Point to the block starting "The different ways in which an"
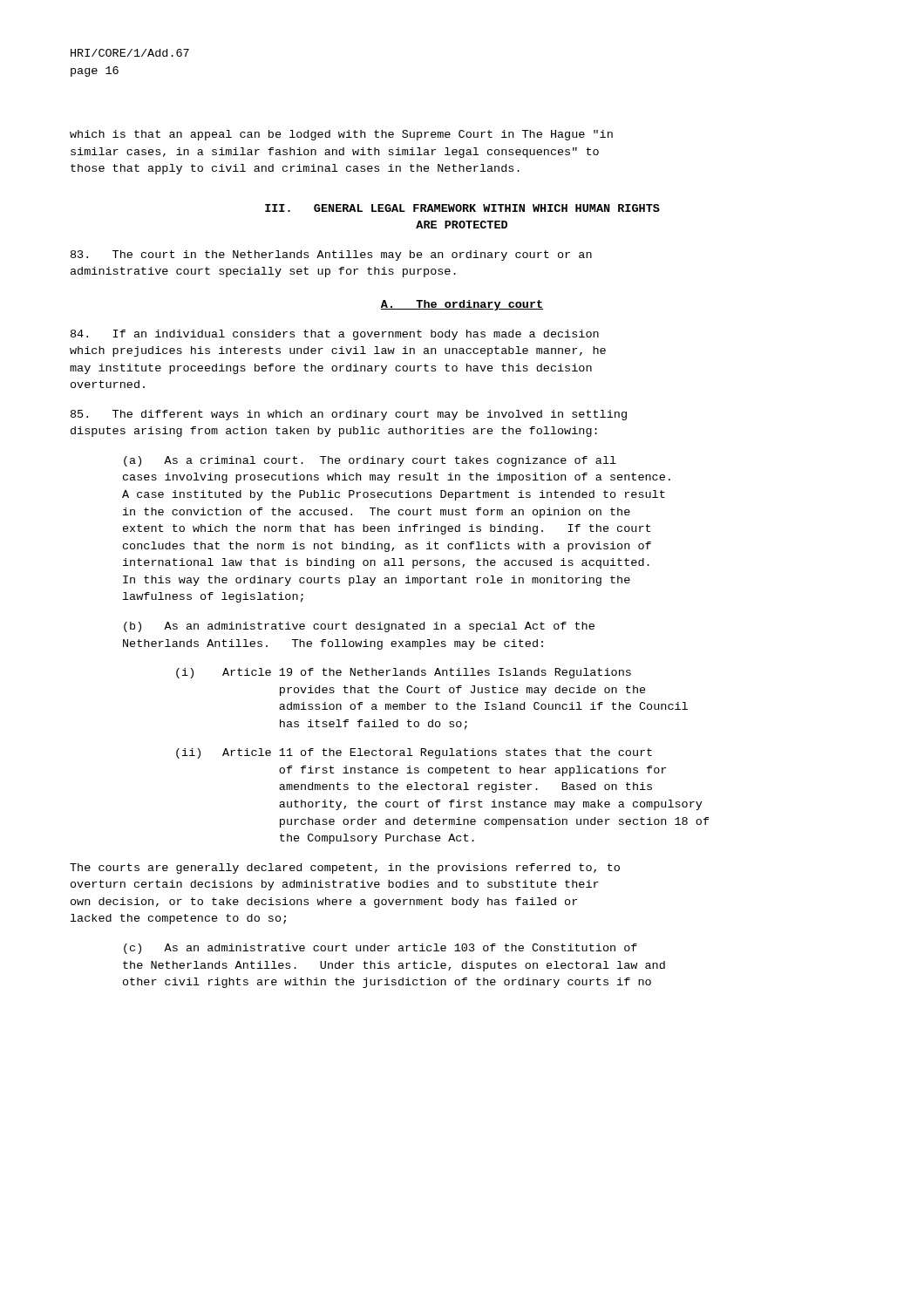Image resolution: width=924 pixels, height=1308 pixels. coord(349,423)
